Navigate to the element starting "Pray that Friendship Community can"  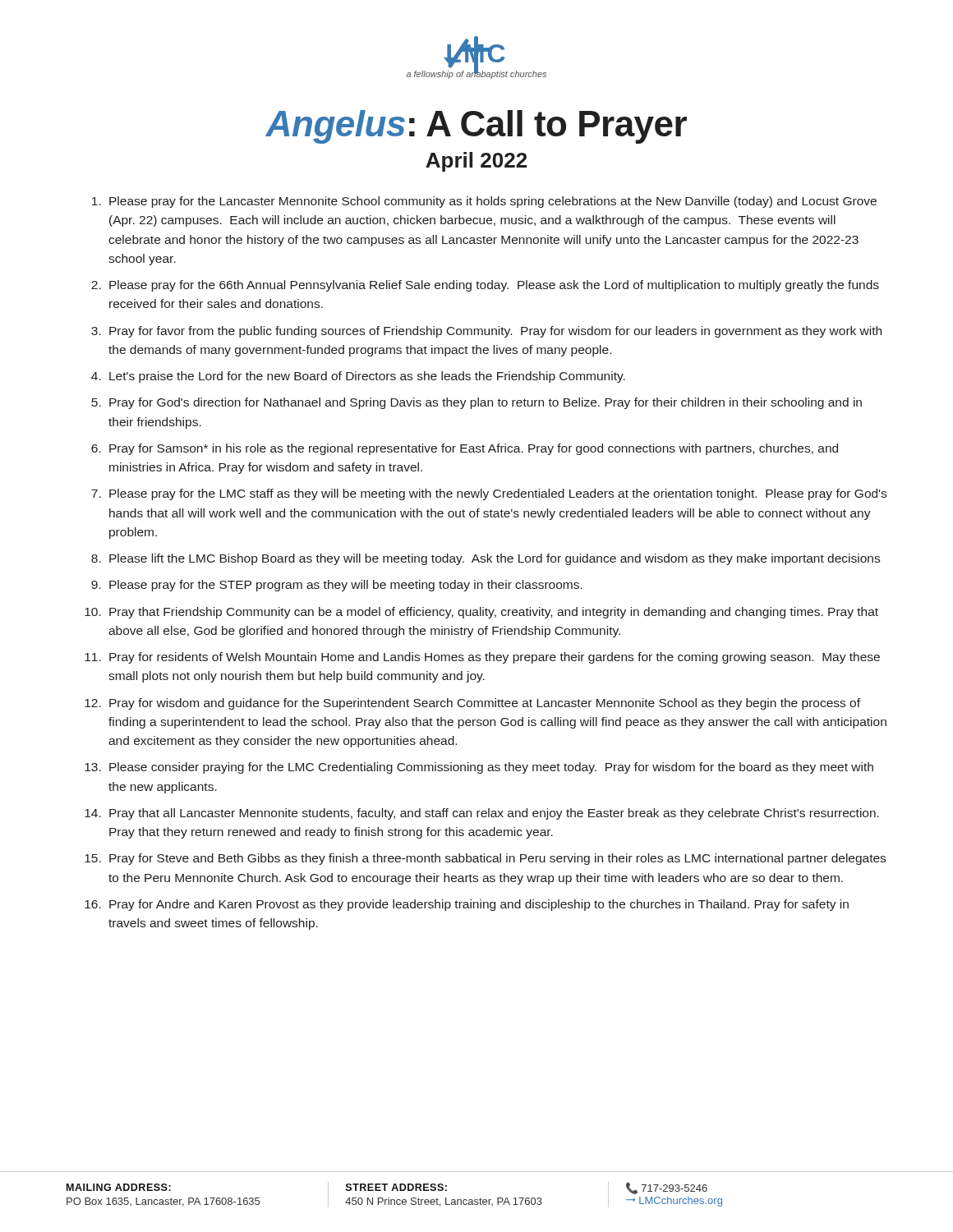pos(493,621)
